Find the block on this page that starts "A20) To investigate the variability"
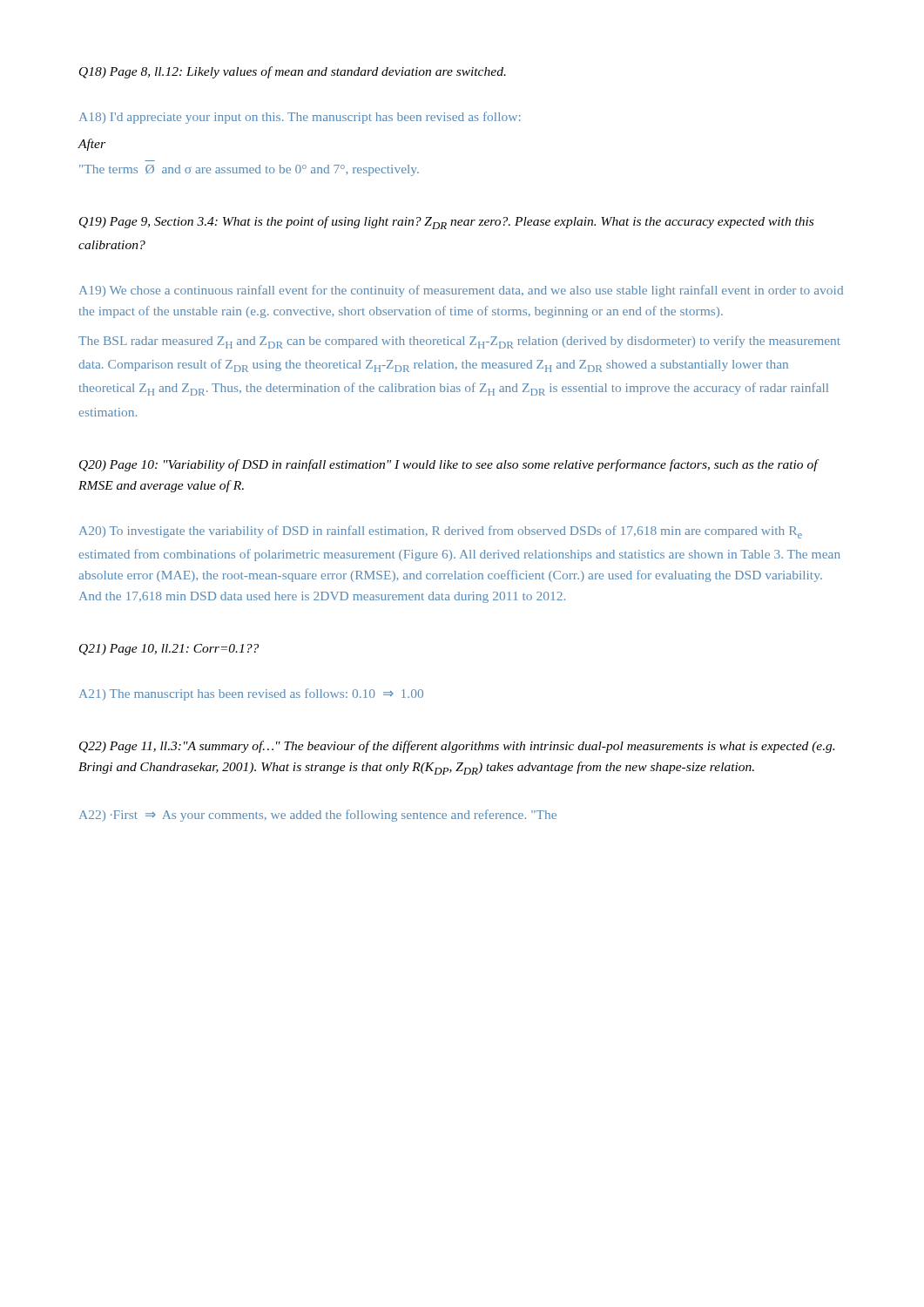Screen dimensions: 1307x924 point(459,563)
